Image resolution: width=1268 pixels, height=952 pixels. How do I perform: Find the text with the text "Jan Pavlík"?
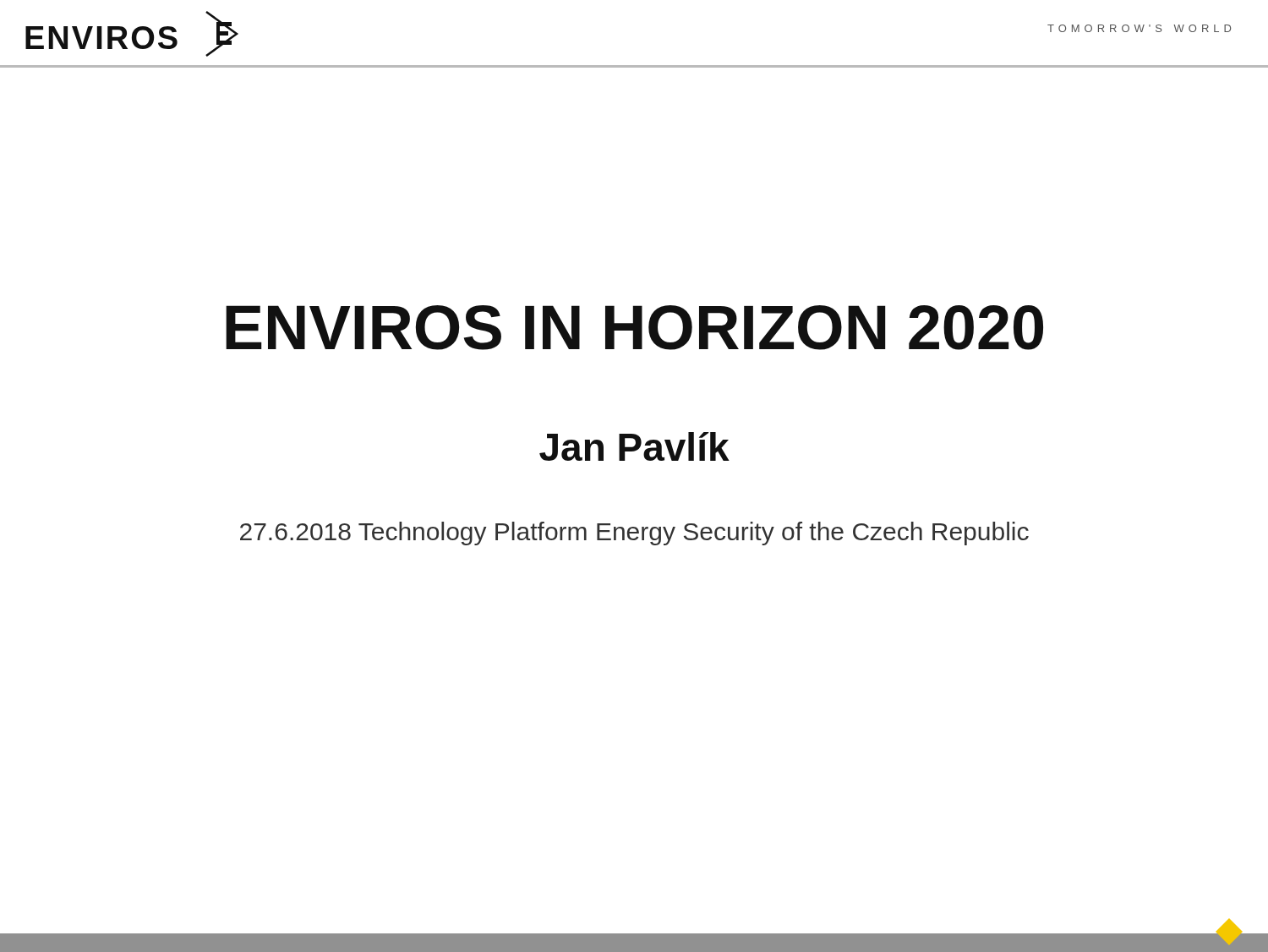coord(634,447)
